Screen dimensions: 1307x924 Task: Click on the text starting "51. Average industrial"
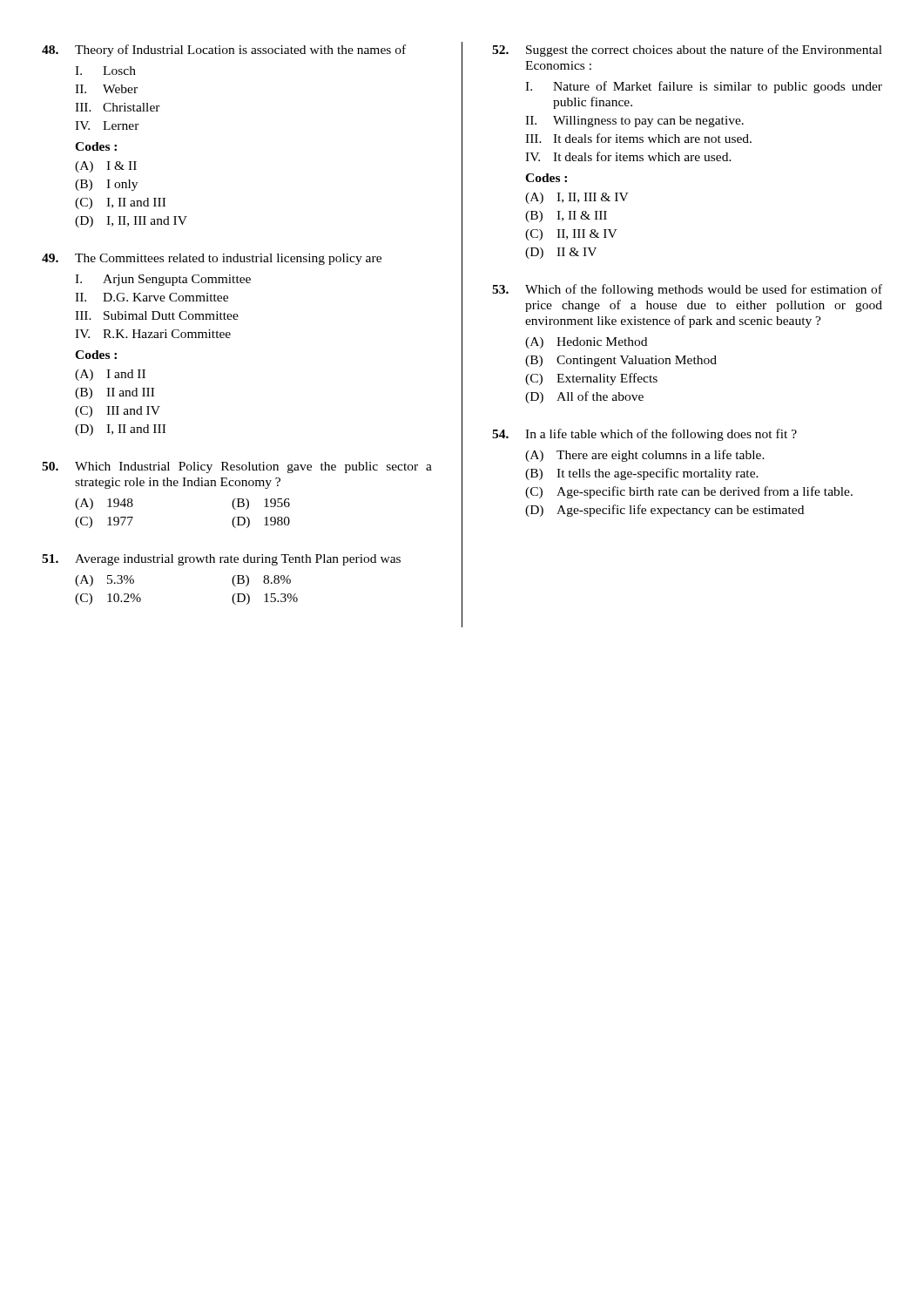237,579
